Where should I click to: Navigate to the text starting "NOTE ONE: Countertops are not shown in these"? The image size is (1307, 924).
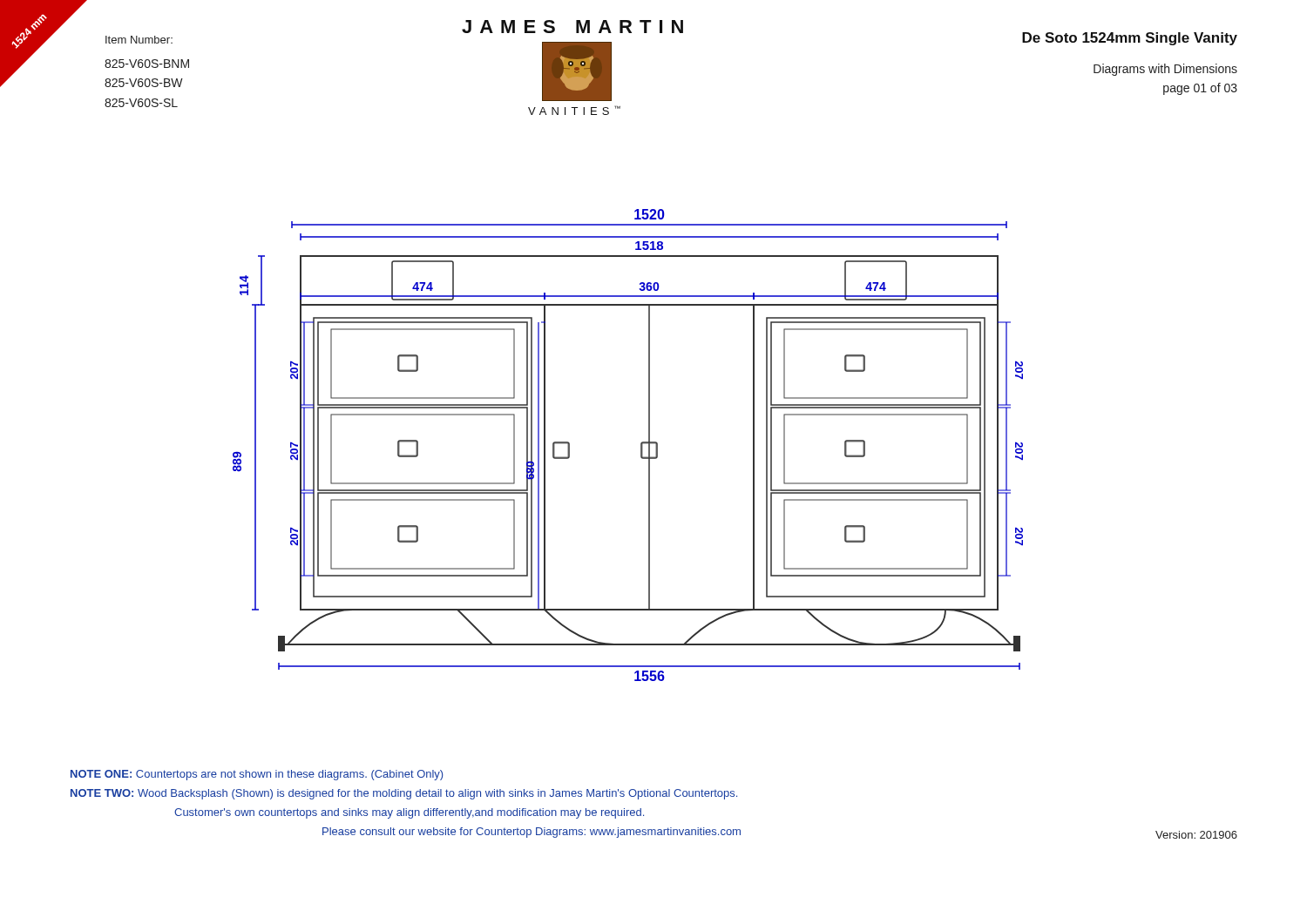click(505, 803)
